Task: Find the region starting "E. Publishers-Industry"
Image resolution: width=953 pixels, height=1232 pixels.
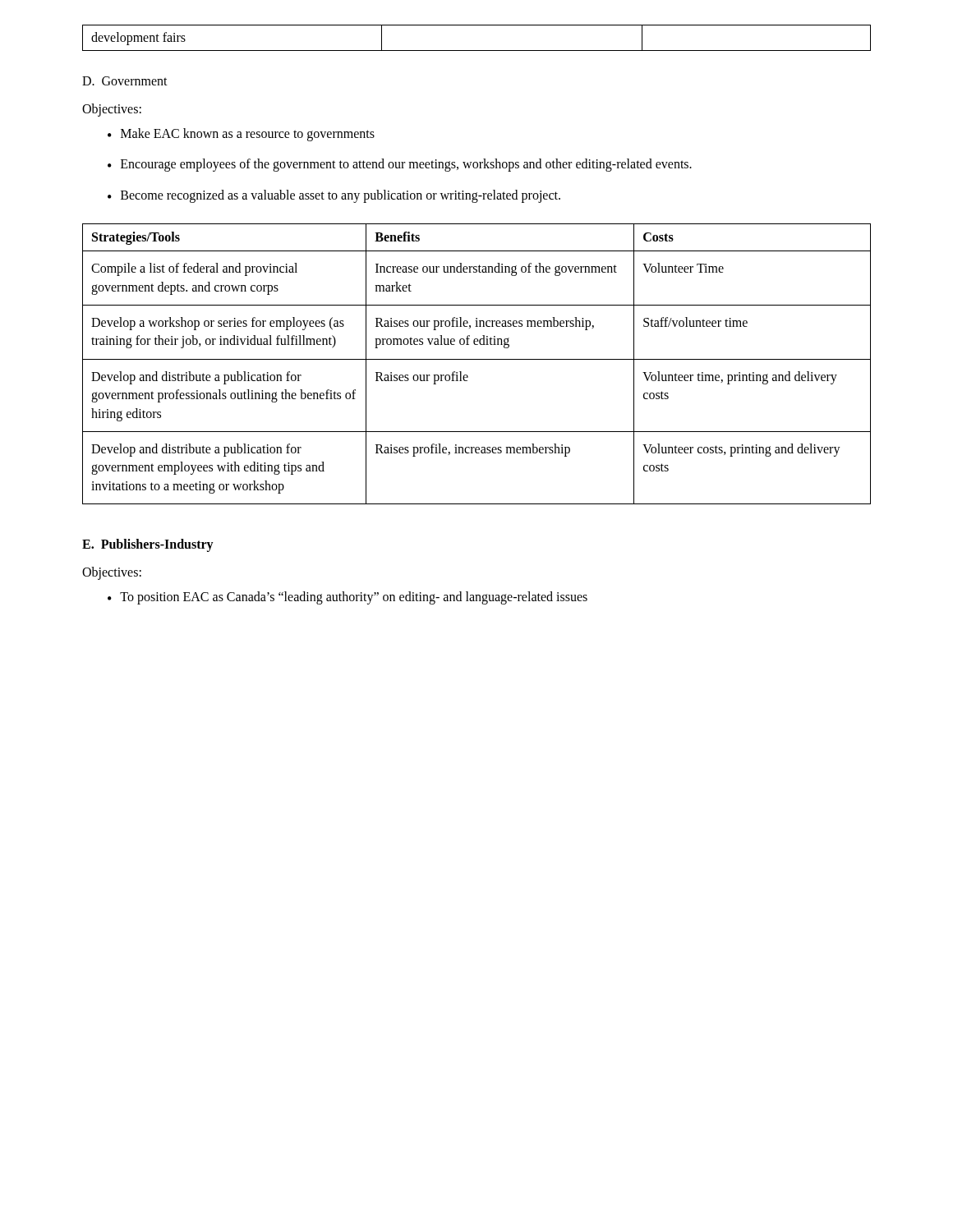Action: (x=148, y=544)
